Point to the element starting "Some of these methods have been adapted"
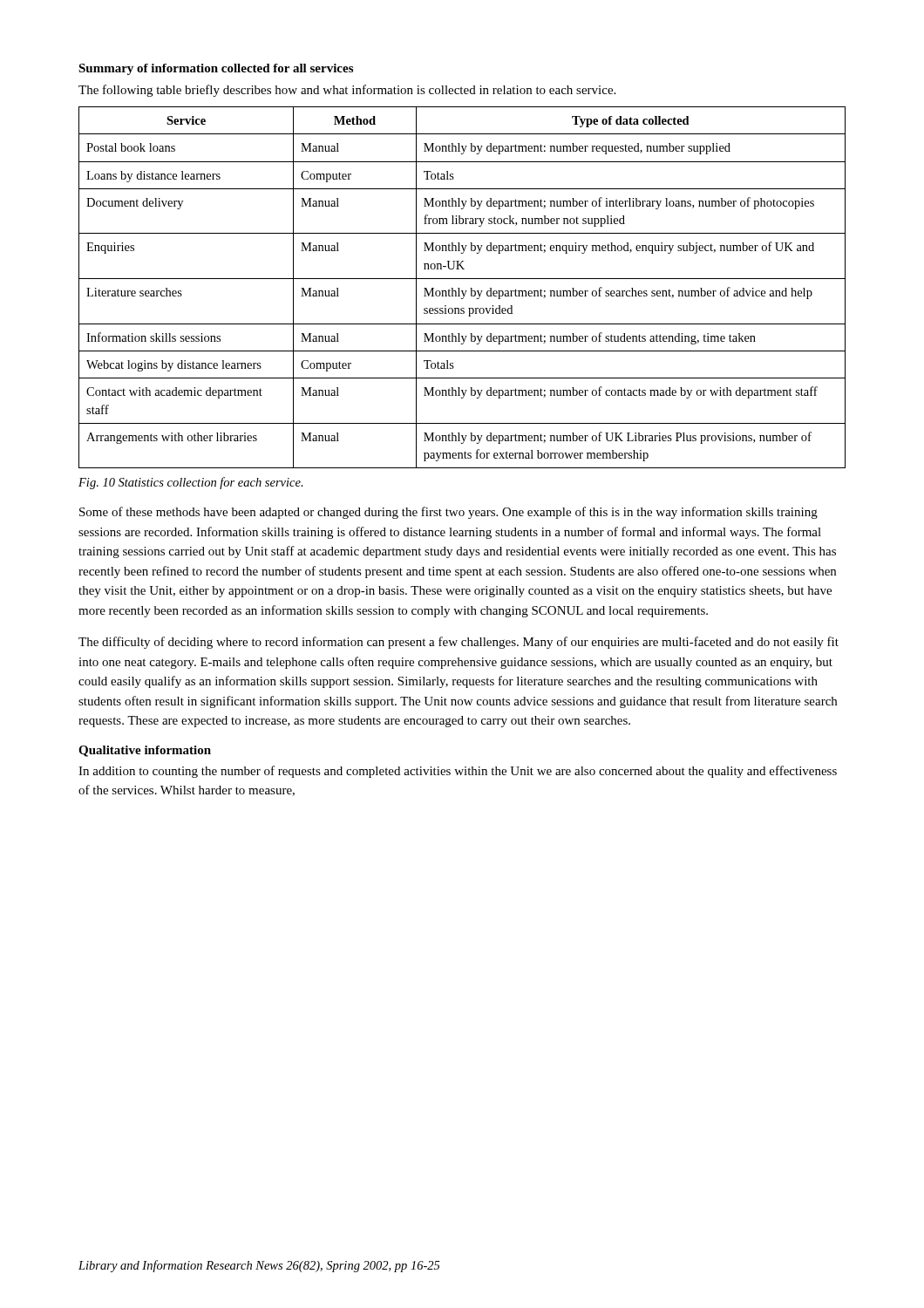The height and width of the screenshot is (1308, 924). tap(458, 561)
